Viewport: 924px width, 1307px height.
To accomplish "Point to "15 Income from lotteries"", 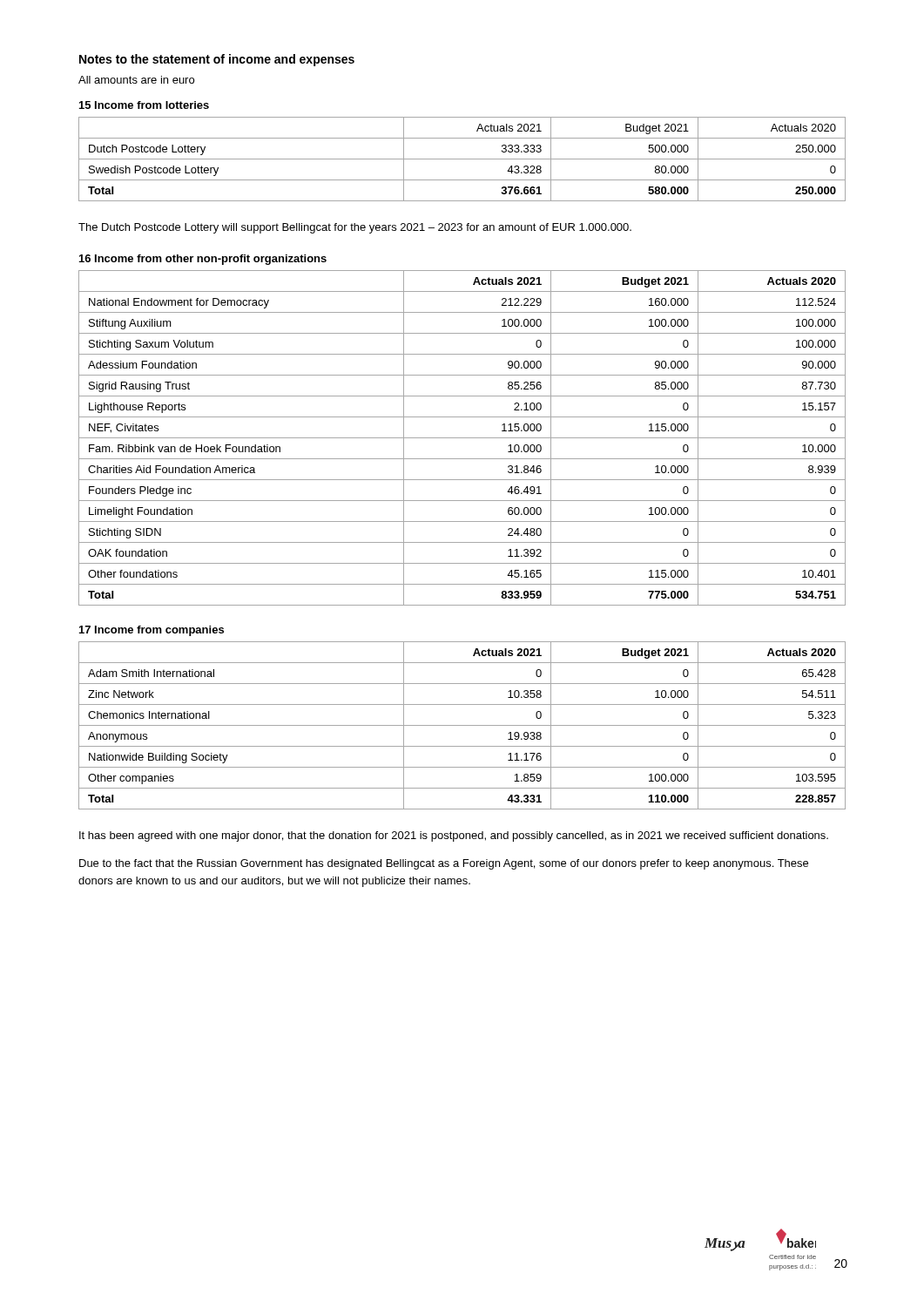I will tap(144, 105).
